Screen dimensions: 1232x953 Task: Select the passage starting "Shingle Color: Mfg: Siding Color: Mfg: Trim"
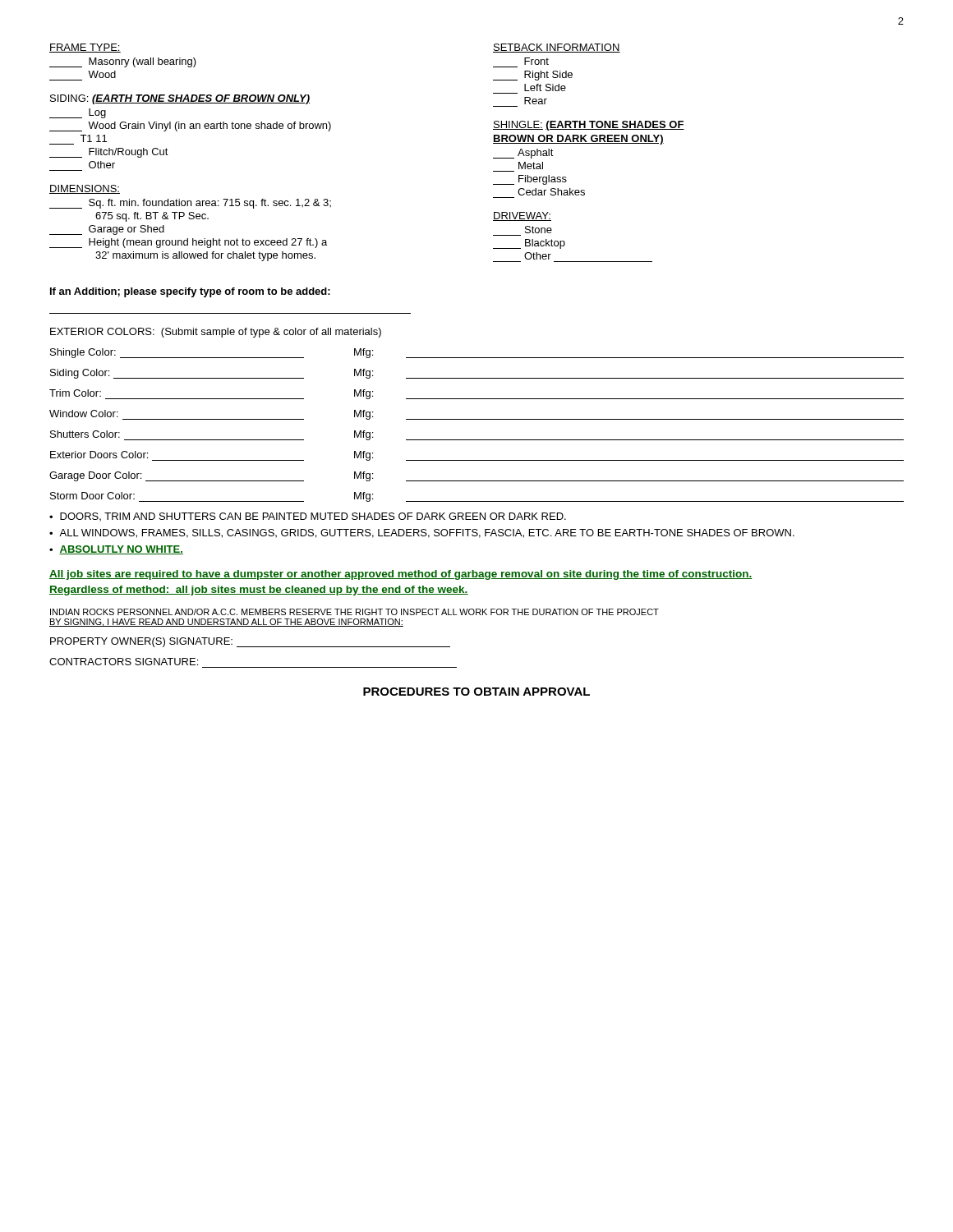476,424
